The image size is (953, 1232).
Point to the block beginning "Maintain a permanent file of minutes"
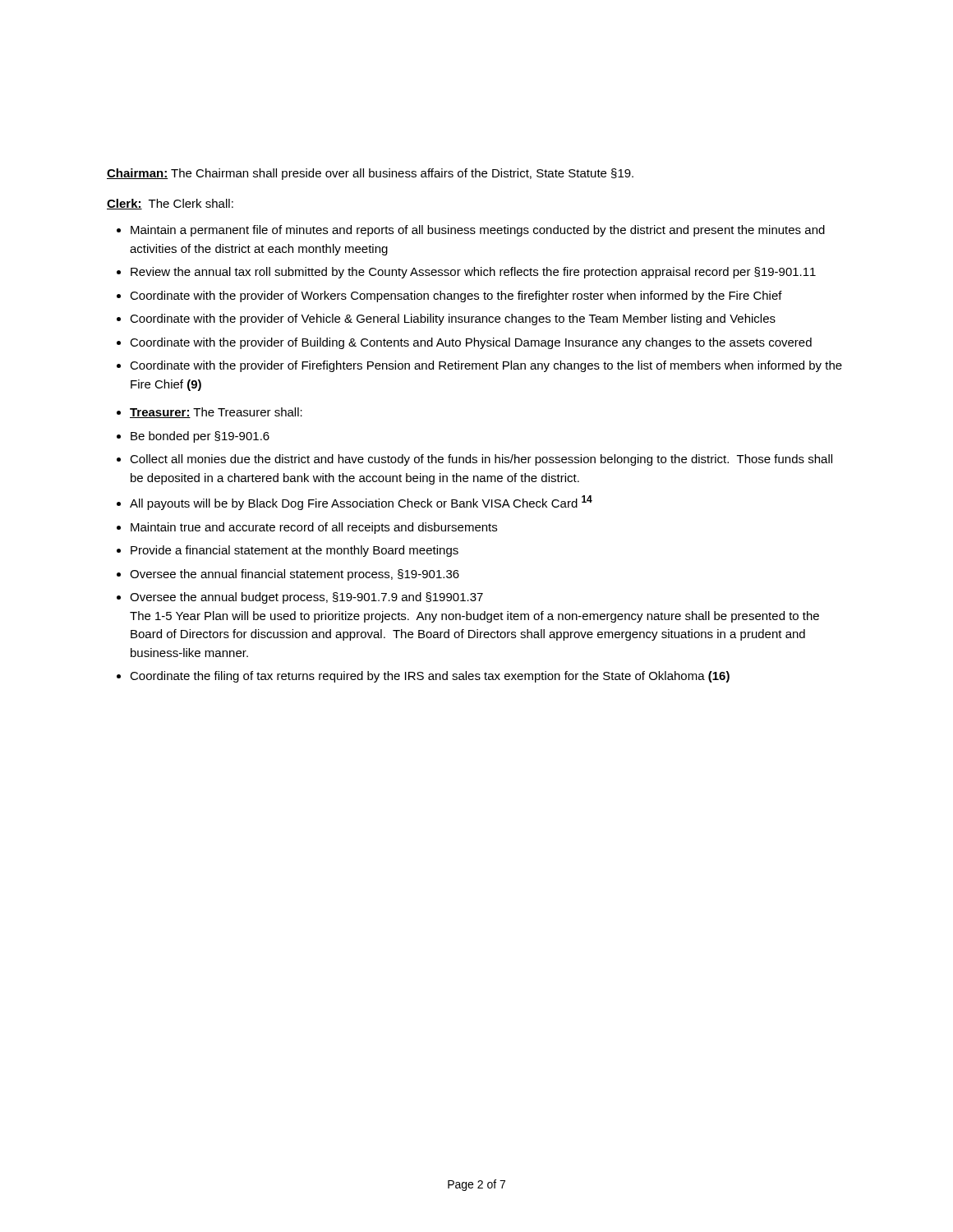click(x=477, y=239)
